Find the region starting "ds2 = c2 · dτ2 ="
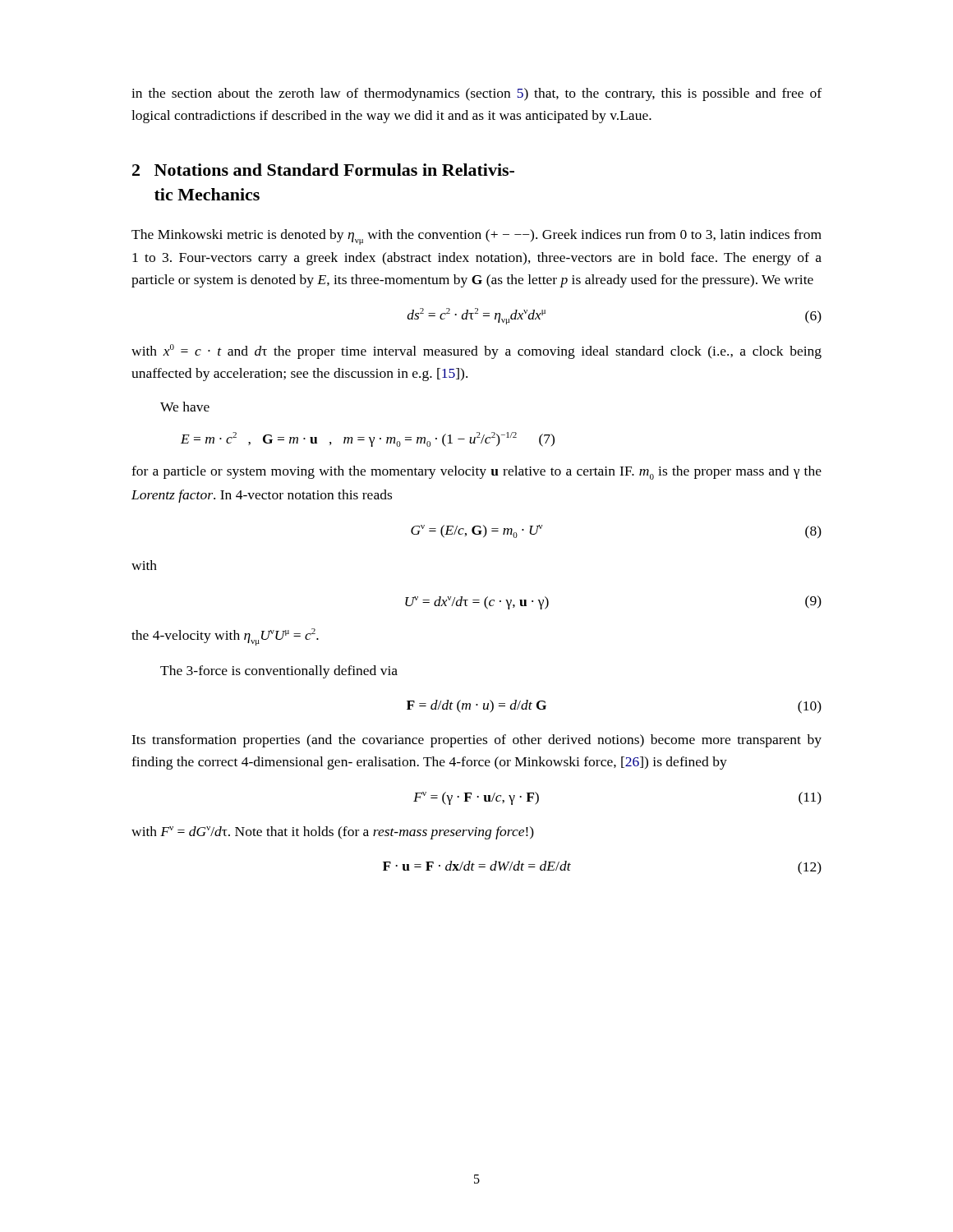This screenshot has height=1232, width=953. (470, 316)
